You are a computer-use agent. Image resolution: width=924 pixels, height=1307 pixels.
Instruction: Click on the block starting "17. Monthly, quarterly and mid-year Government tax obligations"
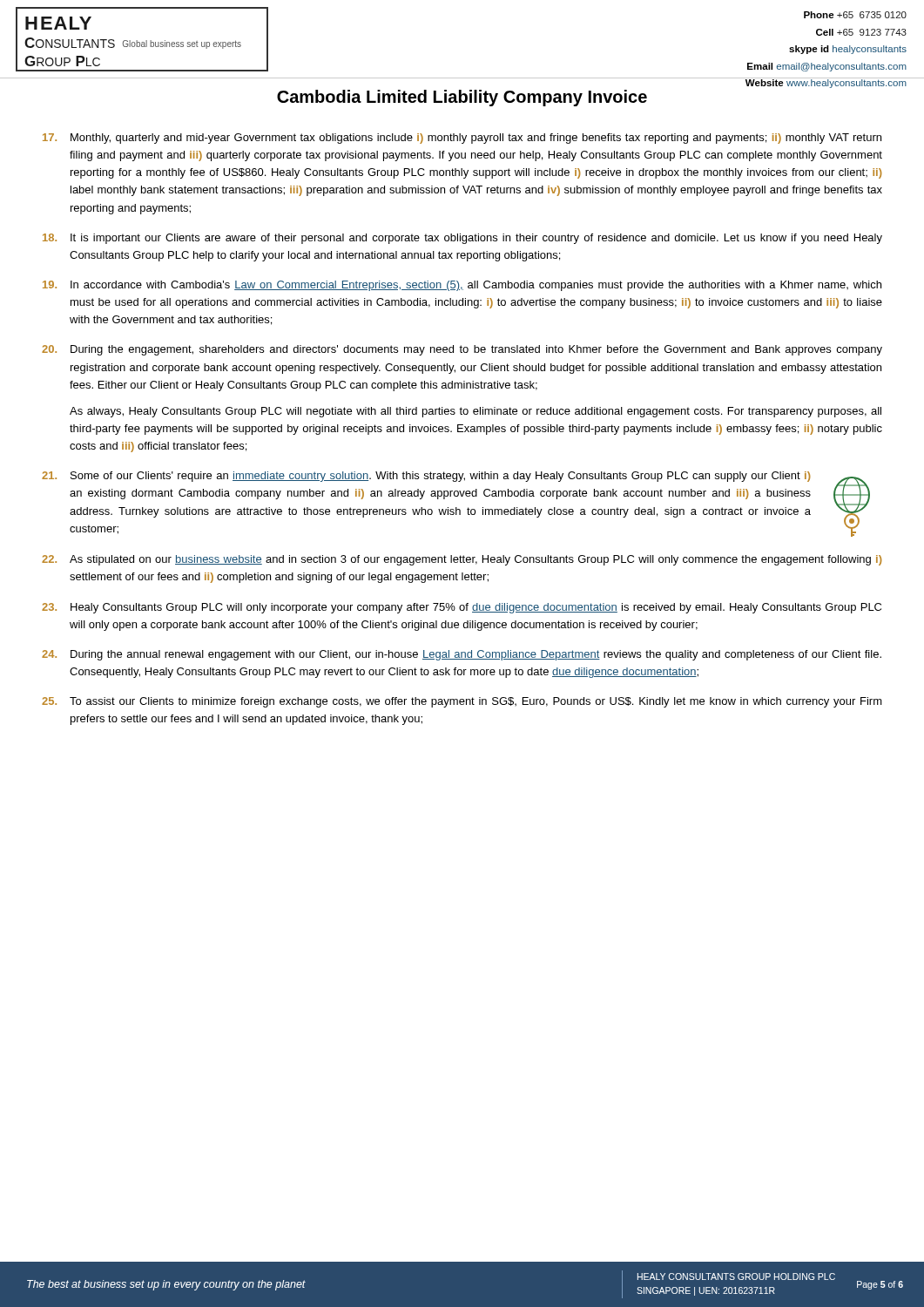(462, 173)
